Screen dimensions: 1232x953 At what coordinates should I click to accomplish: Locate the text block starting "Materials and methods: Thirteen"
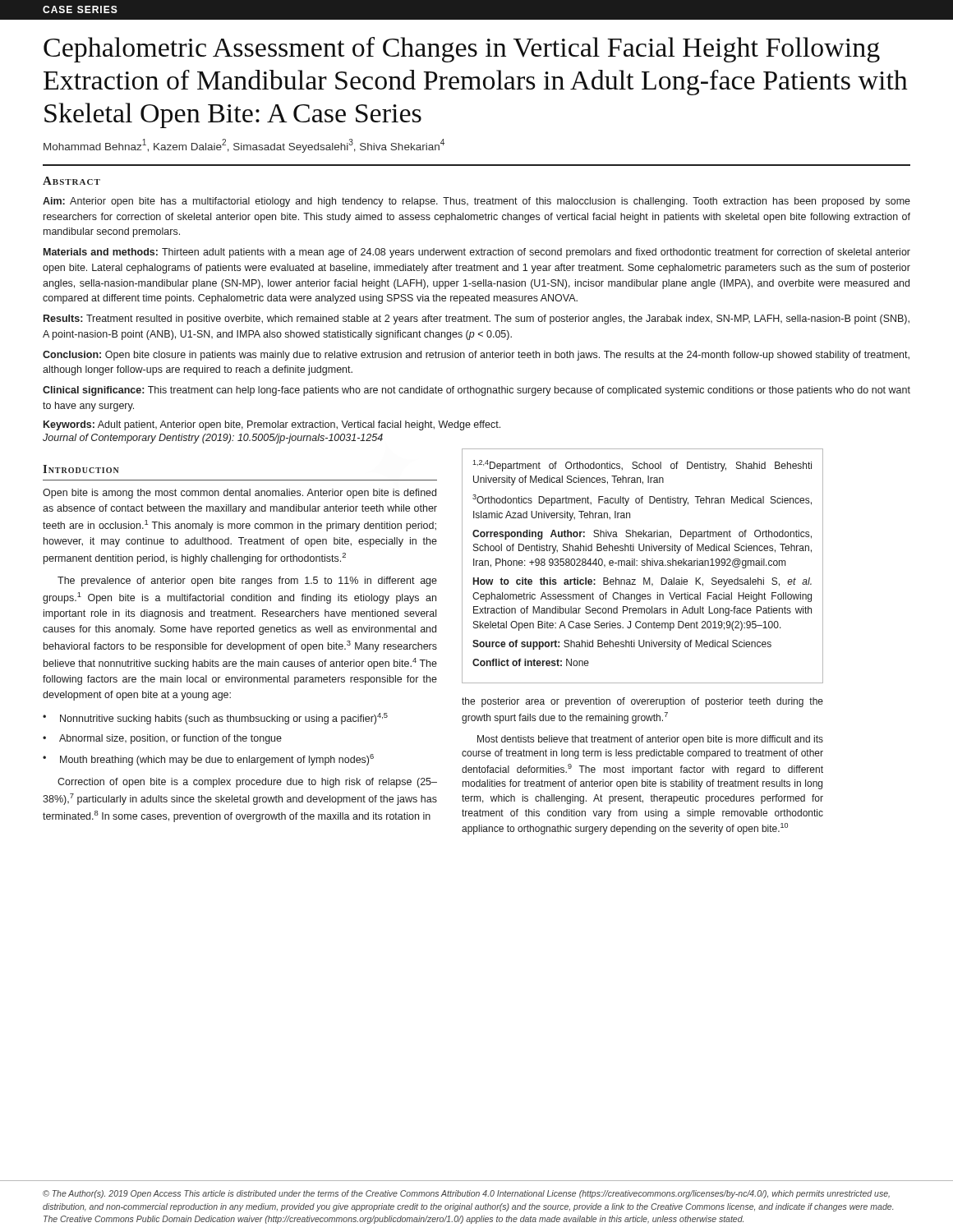(x=476, y=275)
